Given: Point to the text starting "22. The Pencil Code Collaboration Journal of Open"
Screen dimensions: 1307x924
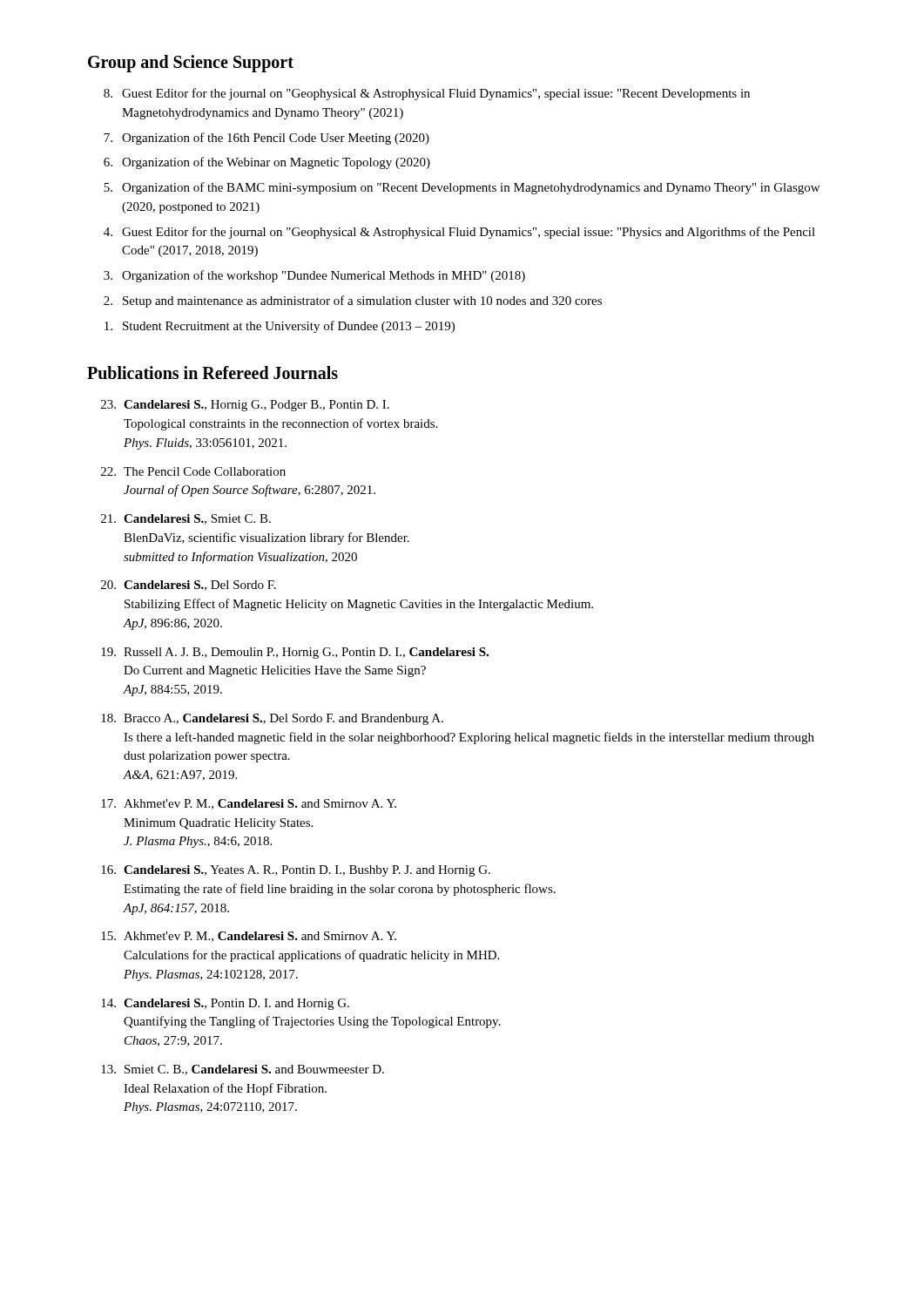Looking at the screenshot, I should tap(193, 471).
